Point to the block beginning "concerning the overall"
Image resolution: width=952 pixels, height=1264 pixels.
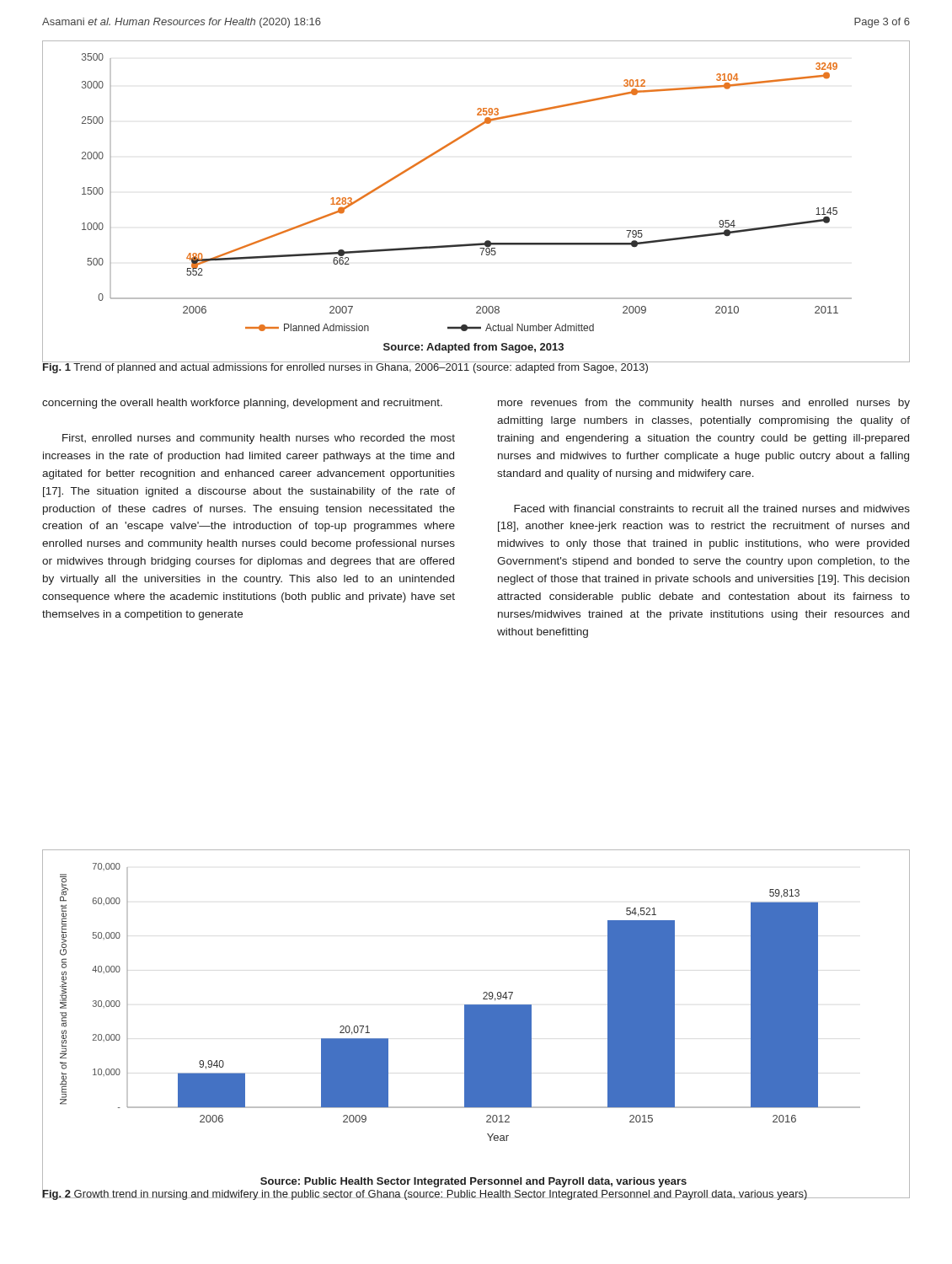(249, 508)
